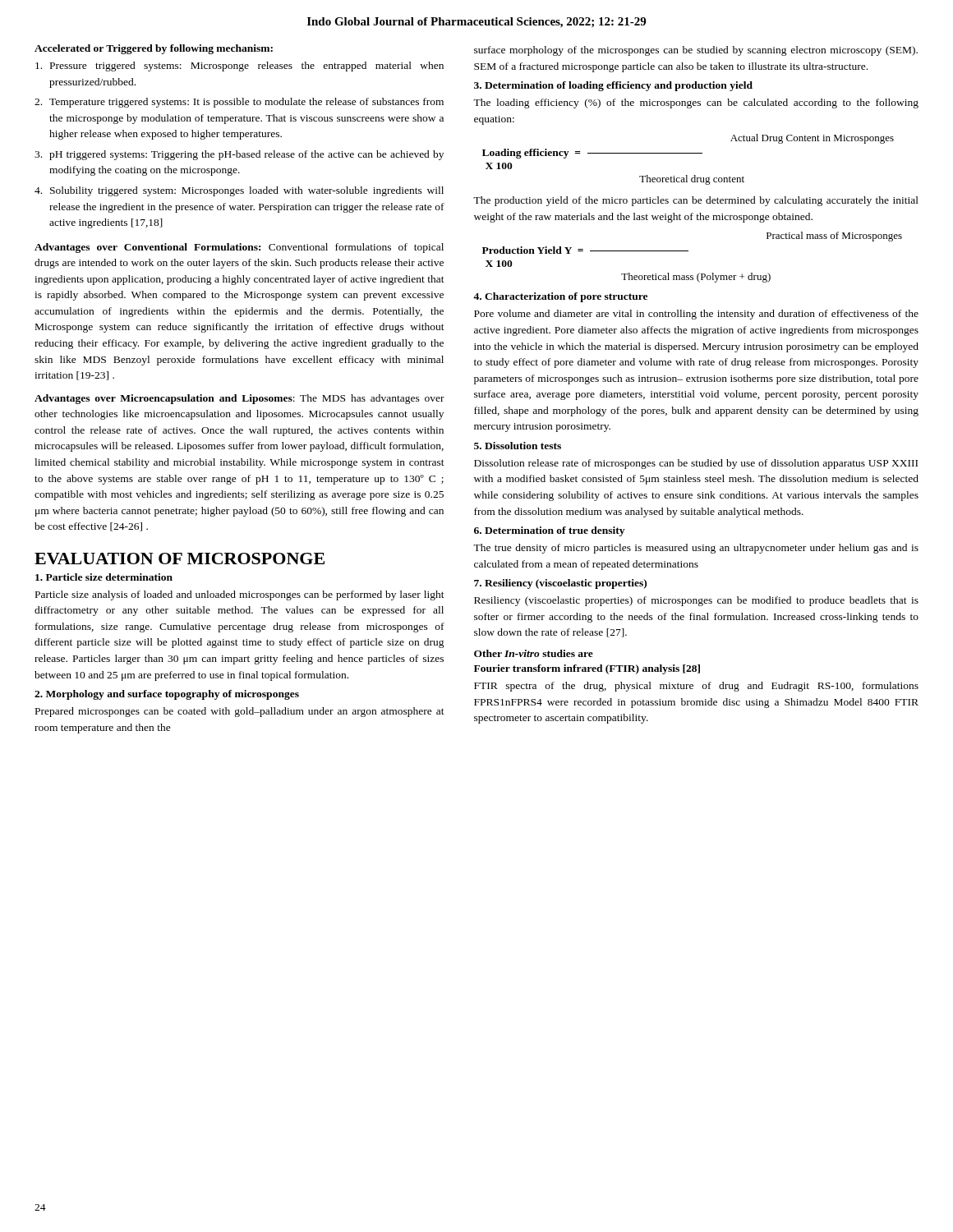Point to the element starting "The true density of micro particles is"
The height and width of the screenshot is (1232, 953).
pyautogui.click(x=696, y=556)
